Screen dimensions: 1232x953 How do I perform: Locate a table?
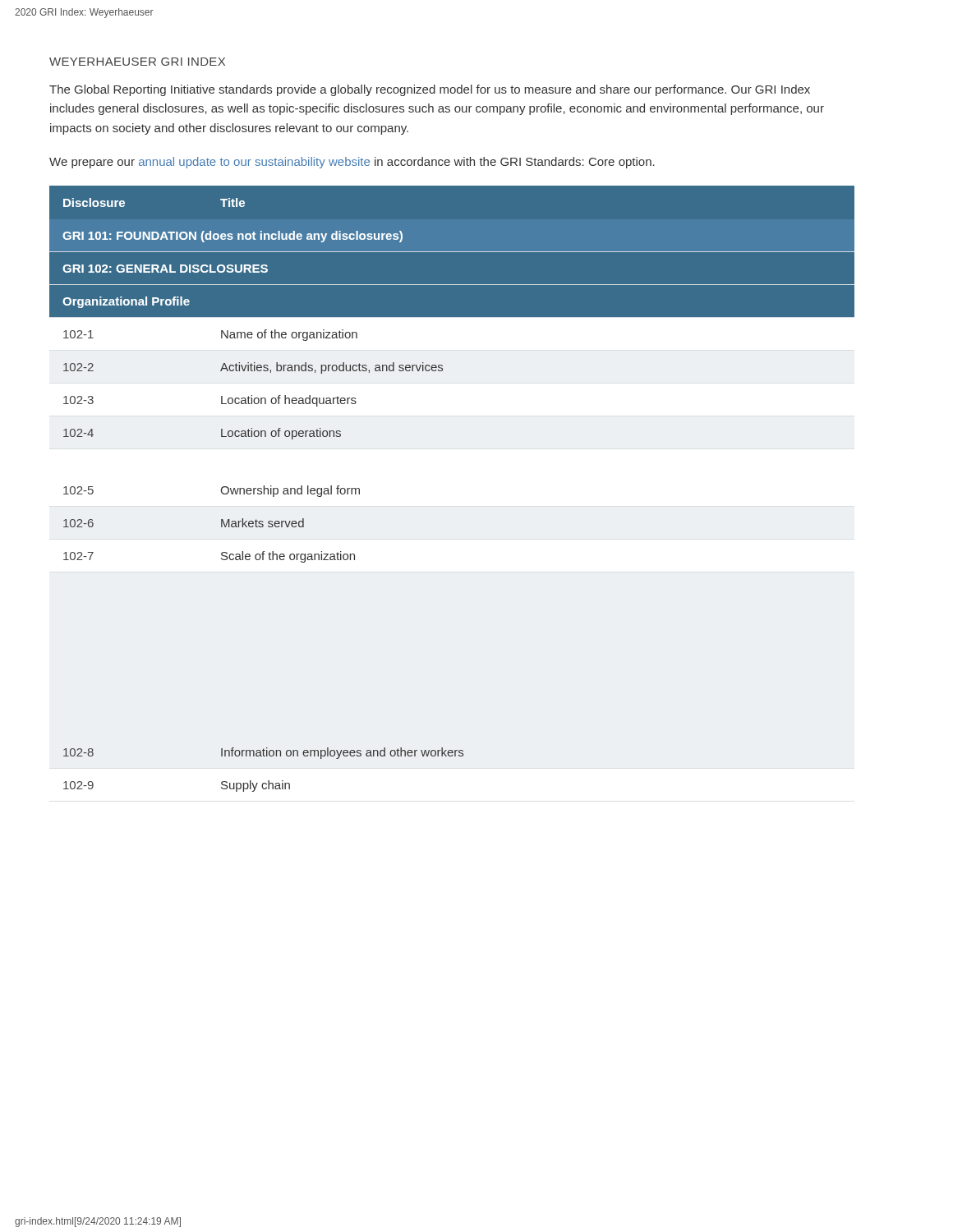452,494
